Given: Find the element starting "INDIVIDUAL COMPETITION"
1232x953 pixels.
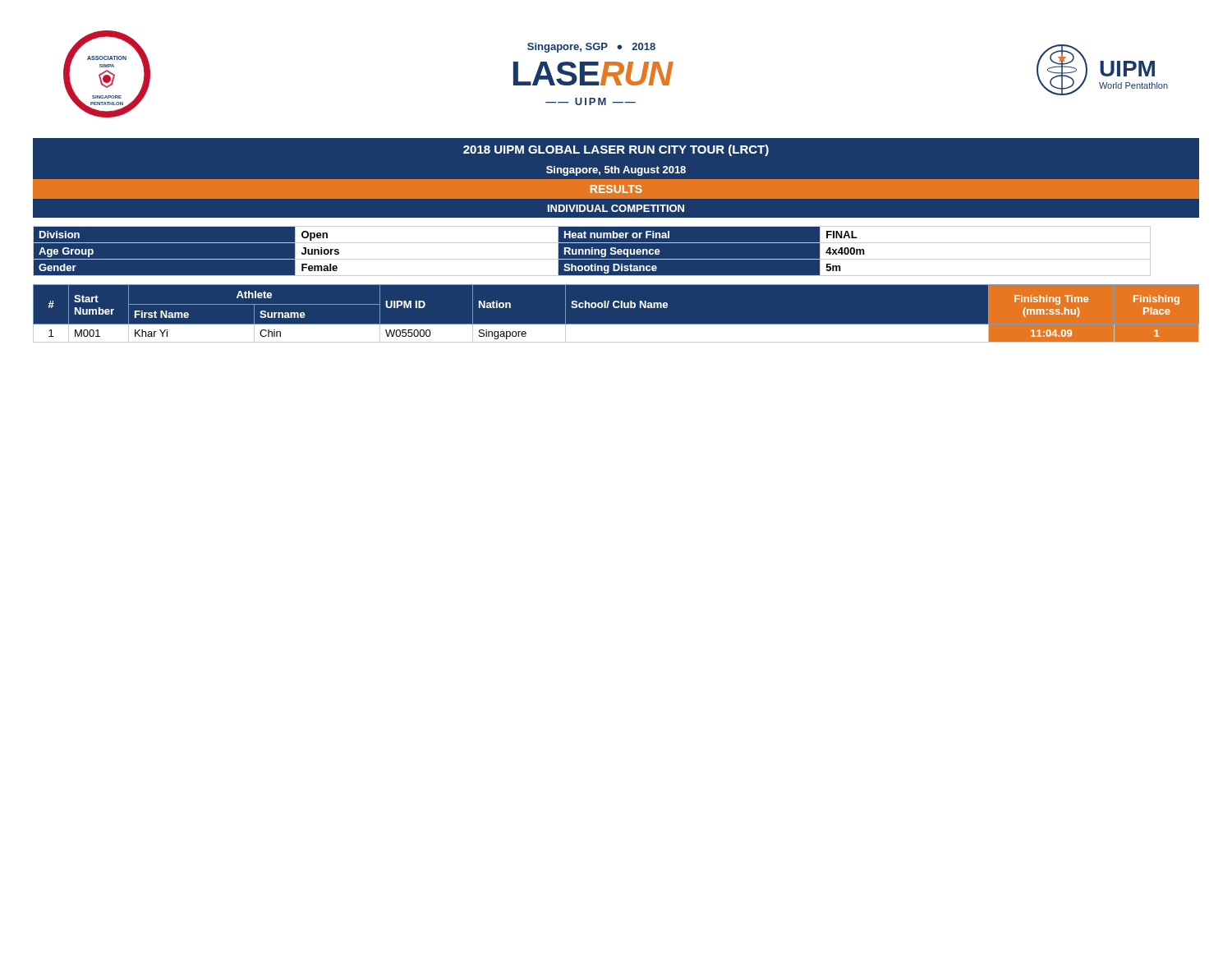Looking at the screenshot, I should [x=616, y=208].
